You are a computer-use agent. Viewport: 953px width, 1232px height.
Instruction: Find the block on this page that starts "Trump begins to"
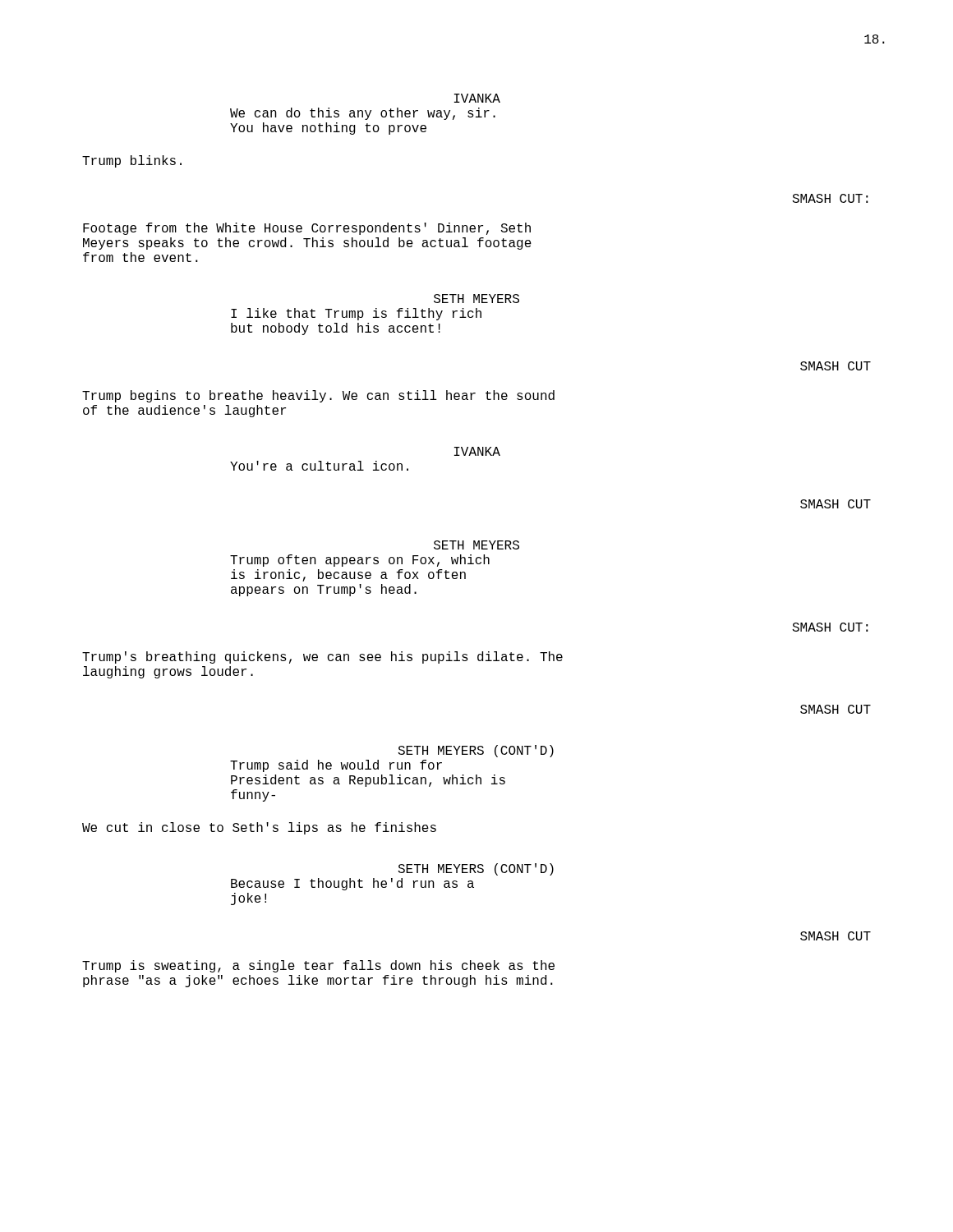click(x=319, y=404)
